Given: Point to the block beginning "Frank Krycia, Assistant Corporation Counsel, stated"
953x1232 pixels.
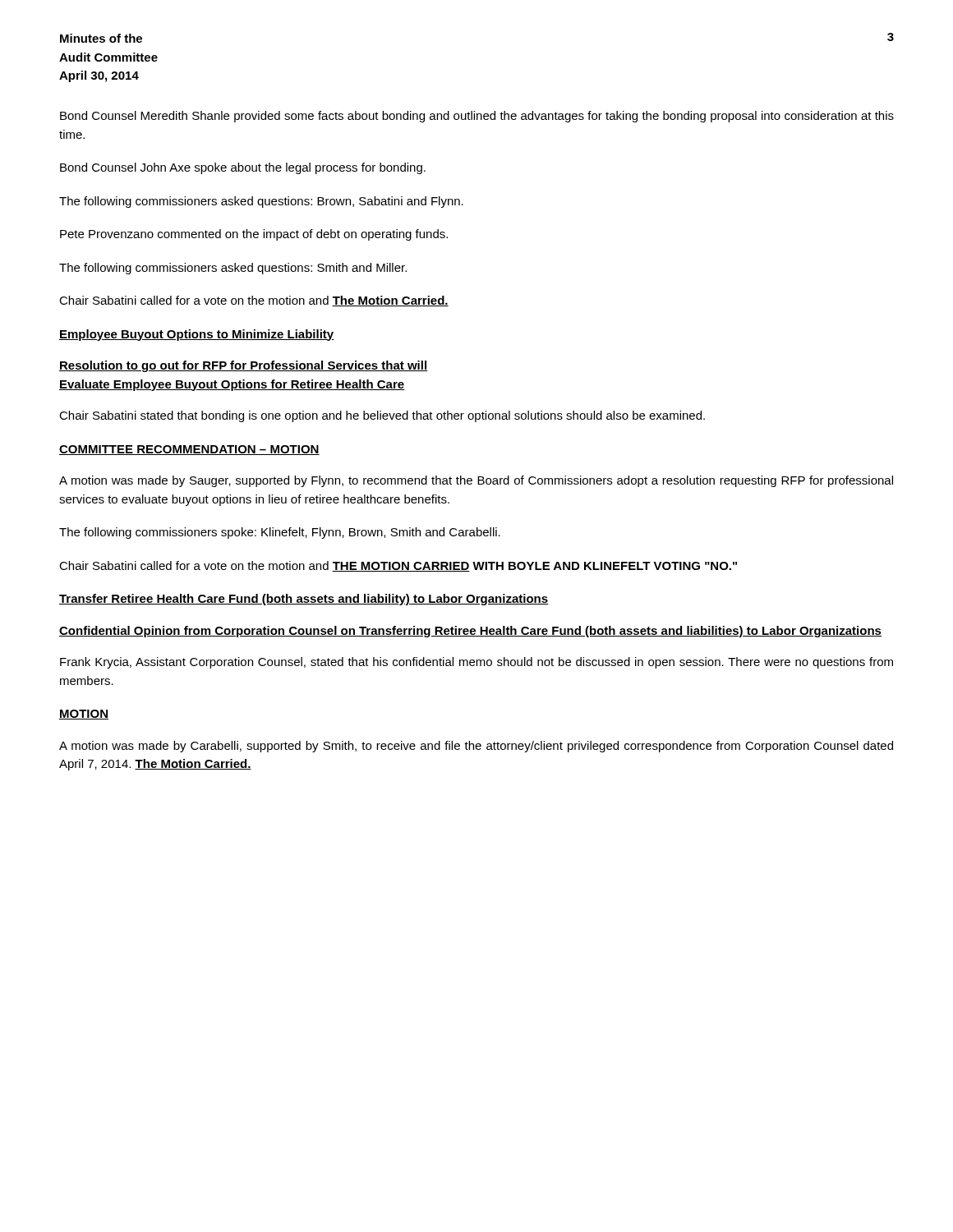Looking at the screenshot, I should [x=476, y=671].
